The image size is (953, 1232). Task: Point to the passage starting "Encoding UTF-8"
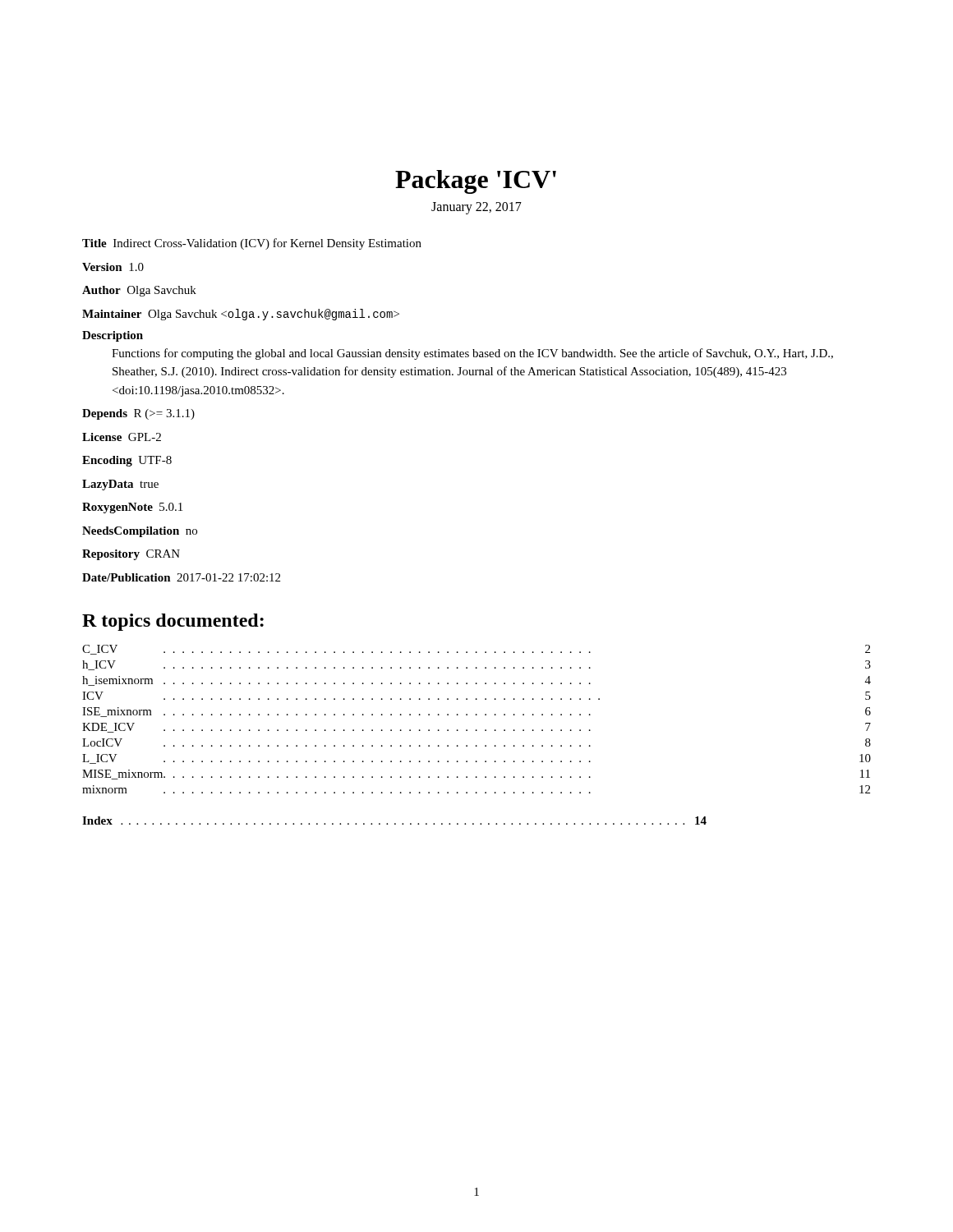pos(127,460)
